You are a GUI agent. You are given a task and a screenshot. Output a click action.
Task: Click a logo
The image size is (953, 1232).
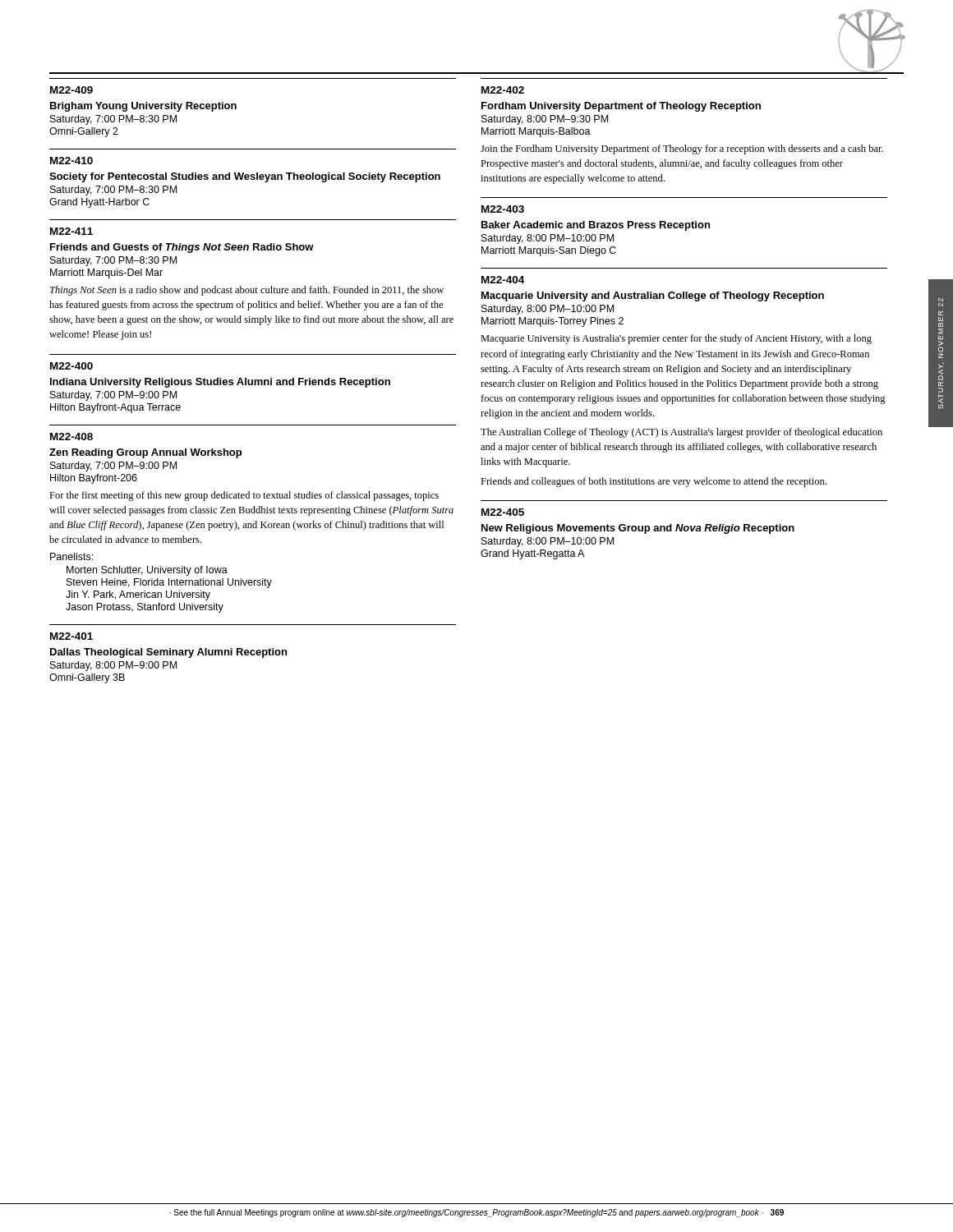click(x=871, y=41)
